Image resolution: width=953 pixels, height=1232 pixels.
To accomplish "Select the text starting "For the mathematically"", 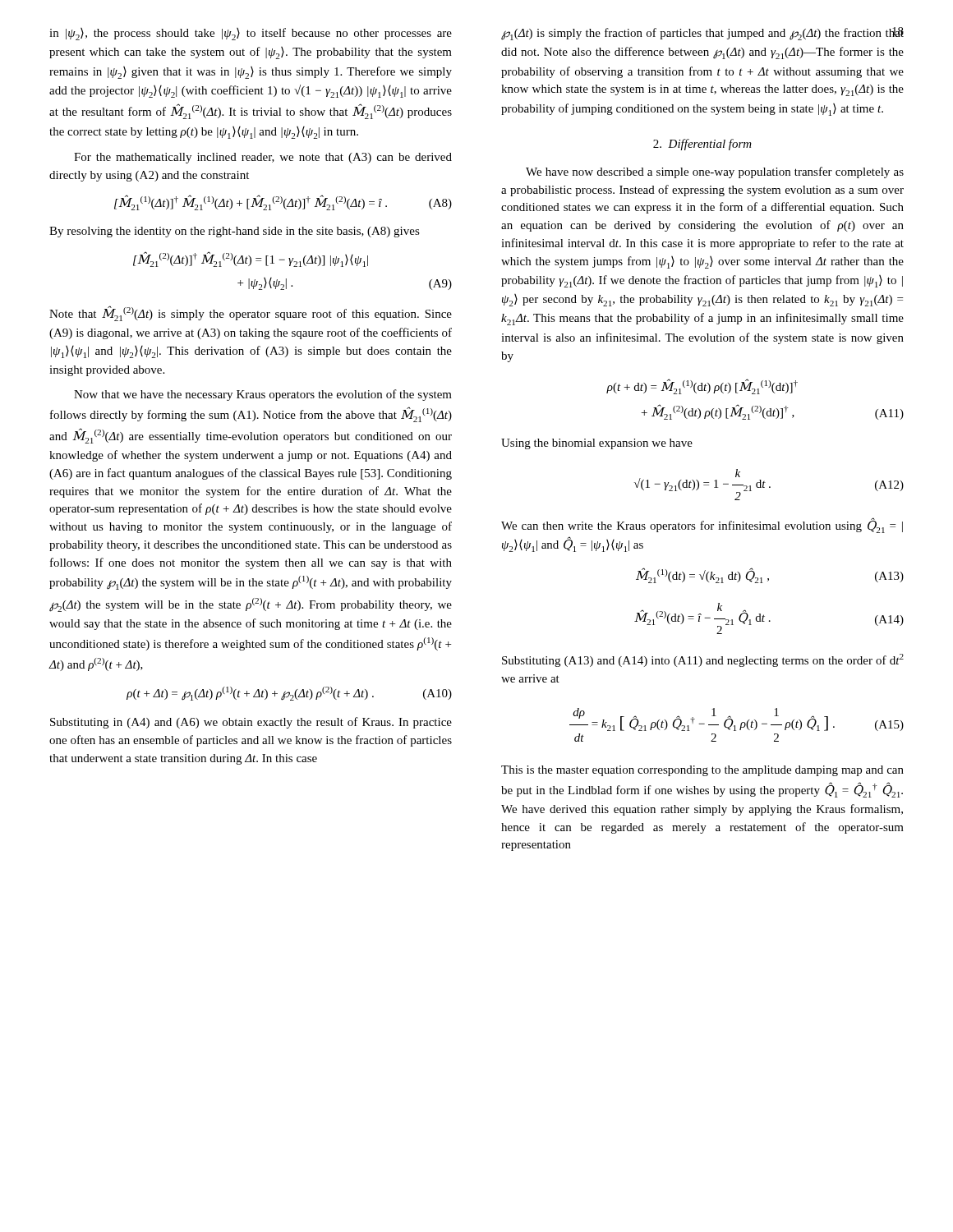I will (251, 166).
